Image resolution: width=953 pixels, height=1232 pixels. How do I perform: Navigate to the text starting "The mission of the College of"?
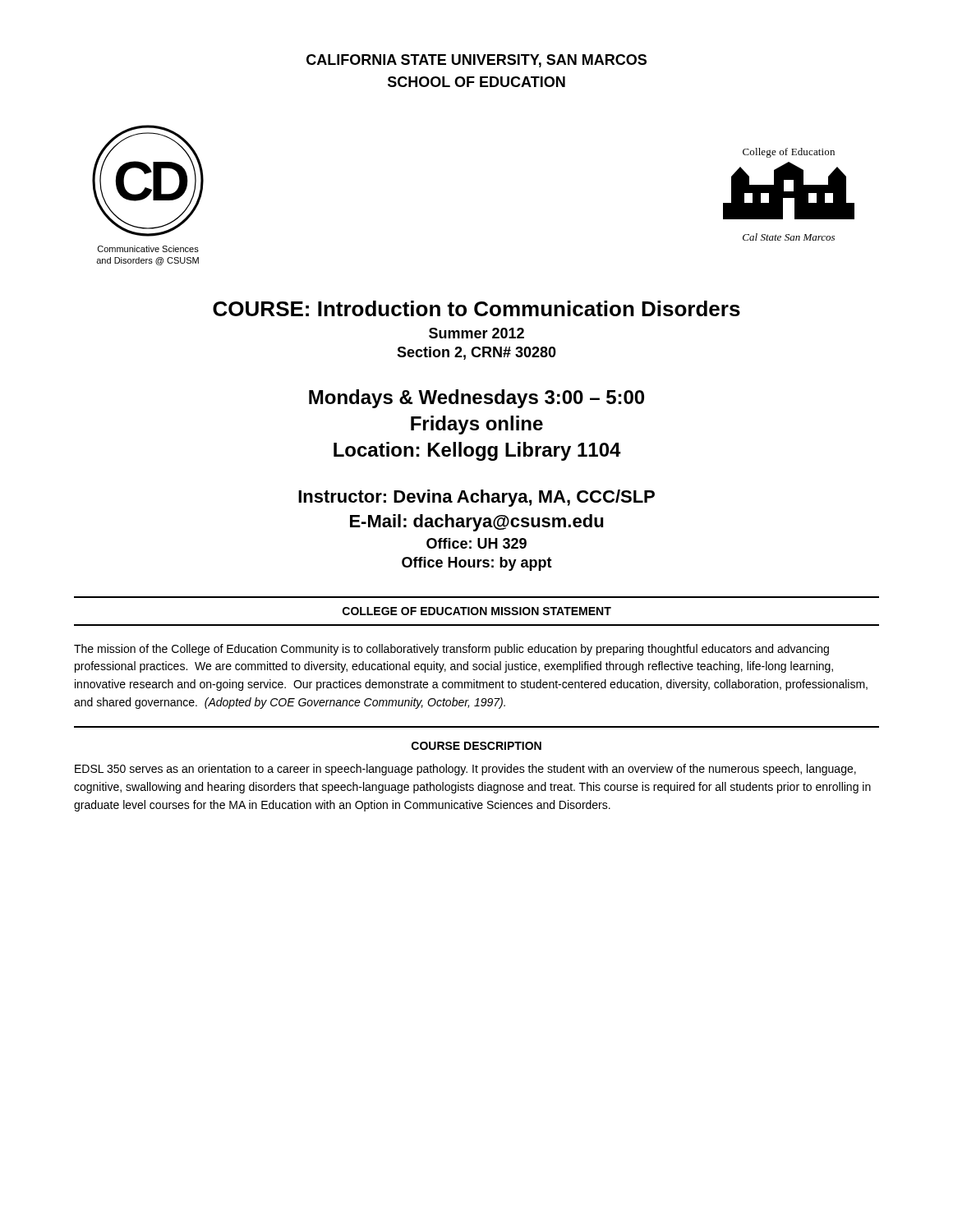[471, 675]
